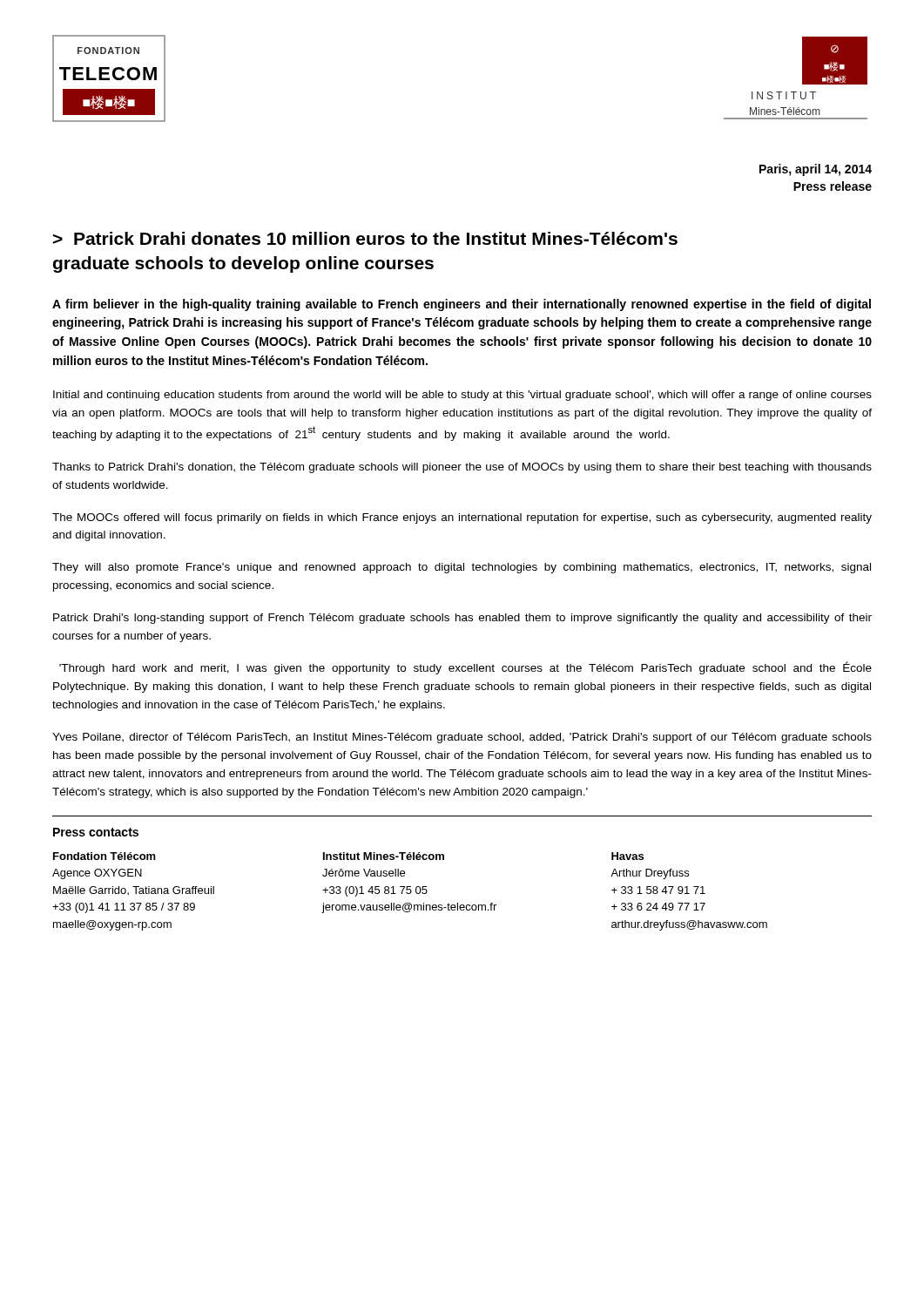This screenshot has width=924, height=1307.
Task: Click on the block starting "Press contacts"
Action: click(96, 832)
